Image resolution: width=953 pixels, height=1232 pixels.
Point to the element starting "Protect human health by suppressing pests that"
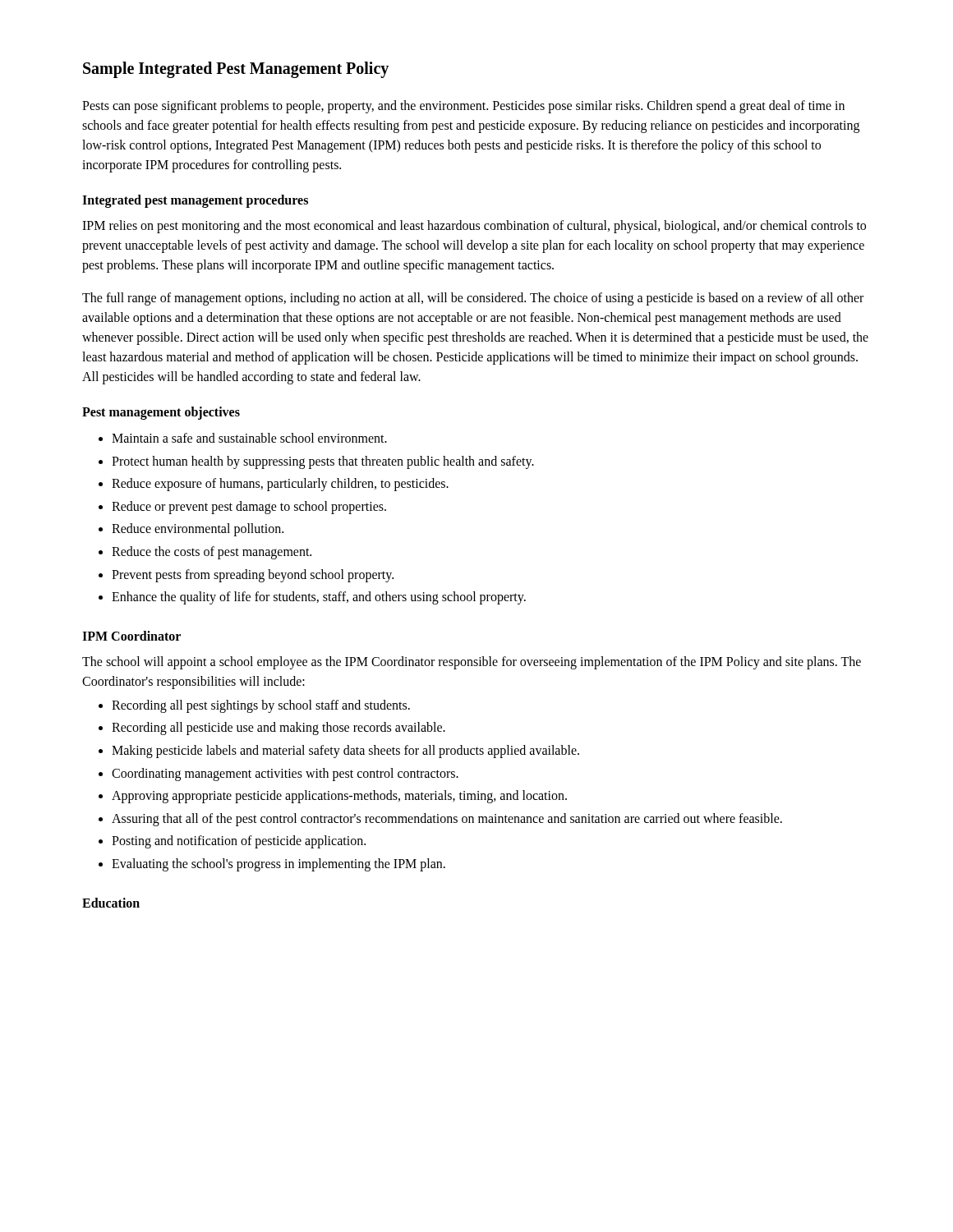pyautogui.click(x=323, y=461)
